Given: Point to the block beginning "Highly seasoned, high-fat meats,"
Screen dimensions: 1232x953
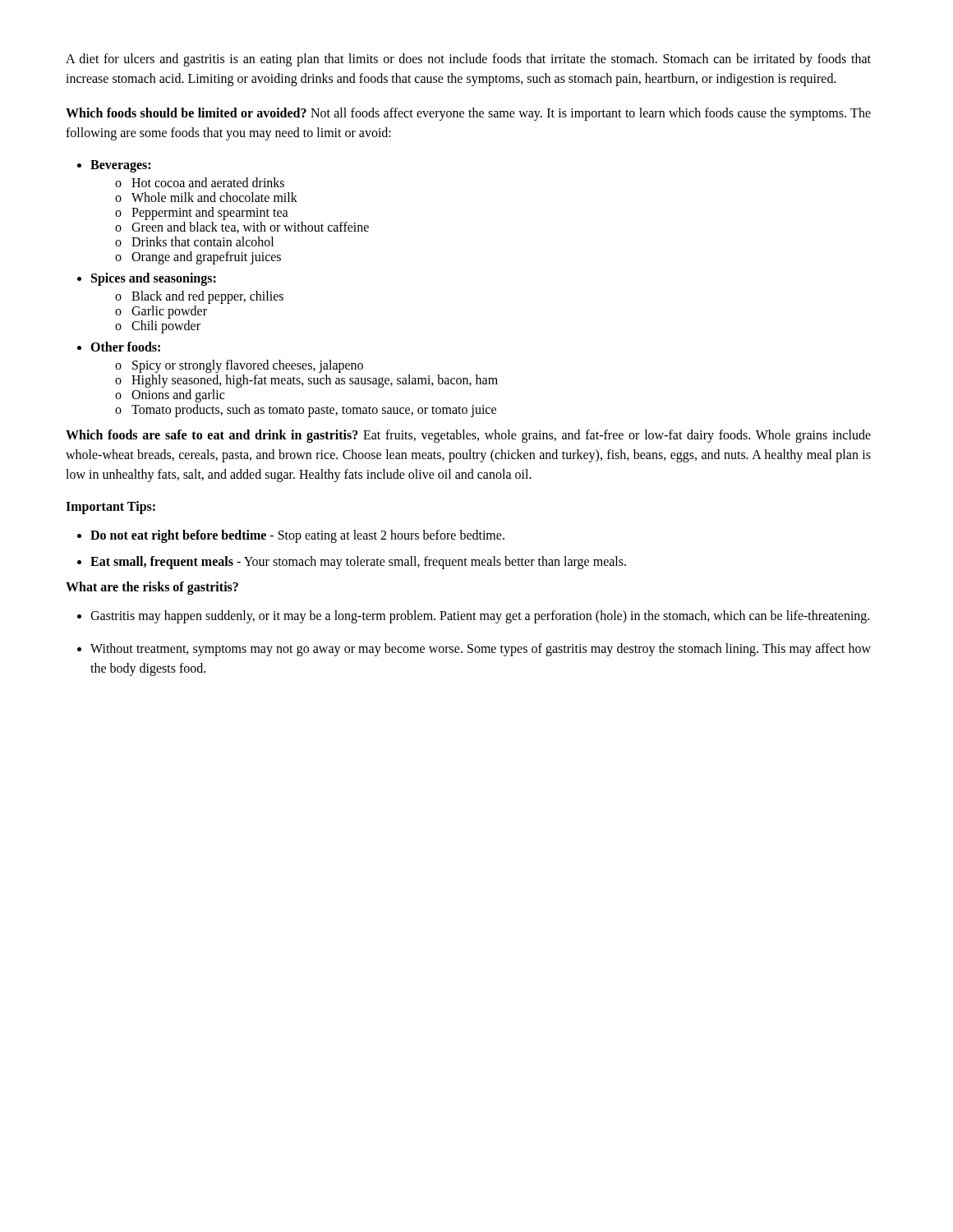Looking at the screenshot, I should coord(315,380).
